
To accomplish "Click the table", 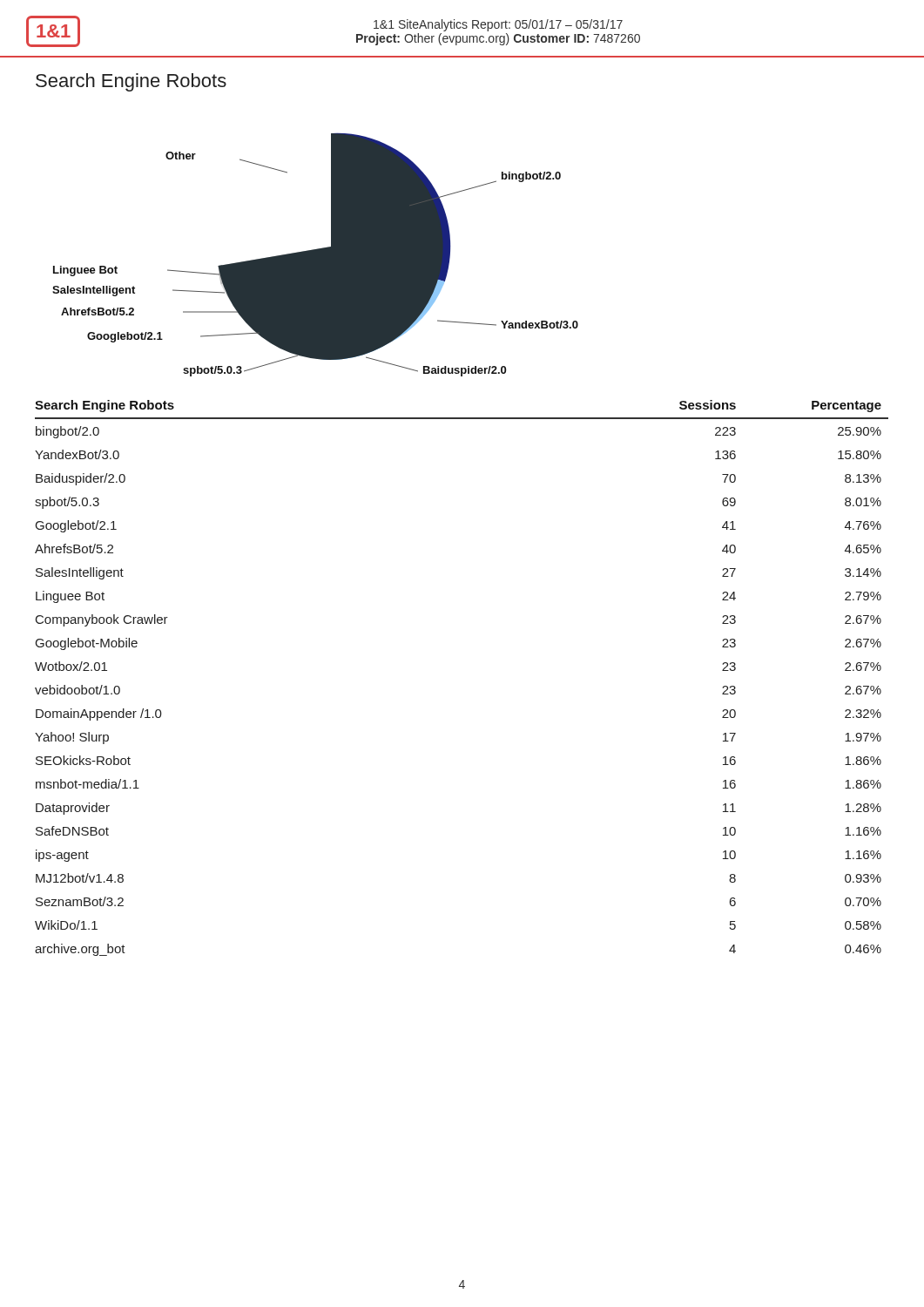I will 462,676.
